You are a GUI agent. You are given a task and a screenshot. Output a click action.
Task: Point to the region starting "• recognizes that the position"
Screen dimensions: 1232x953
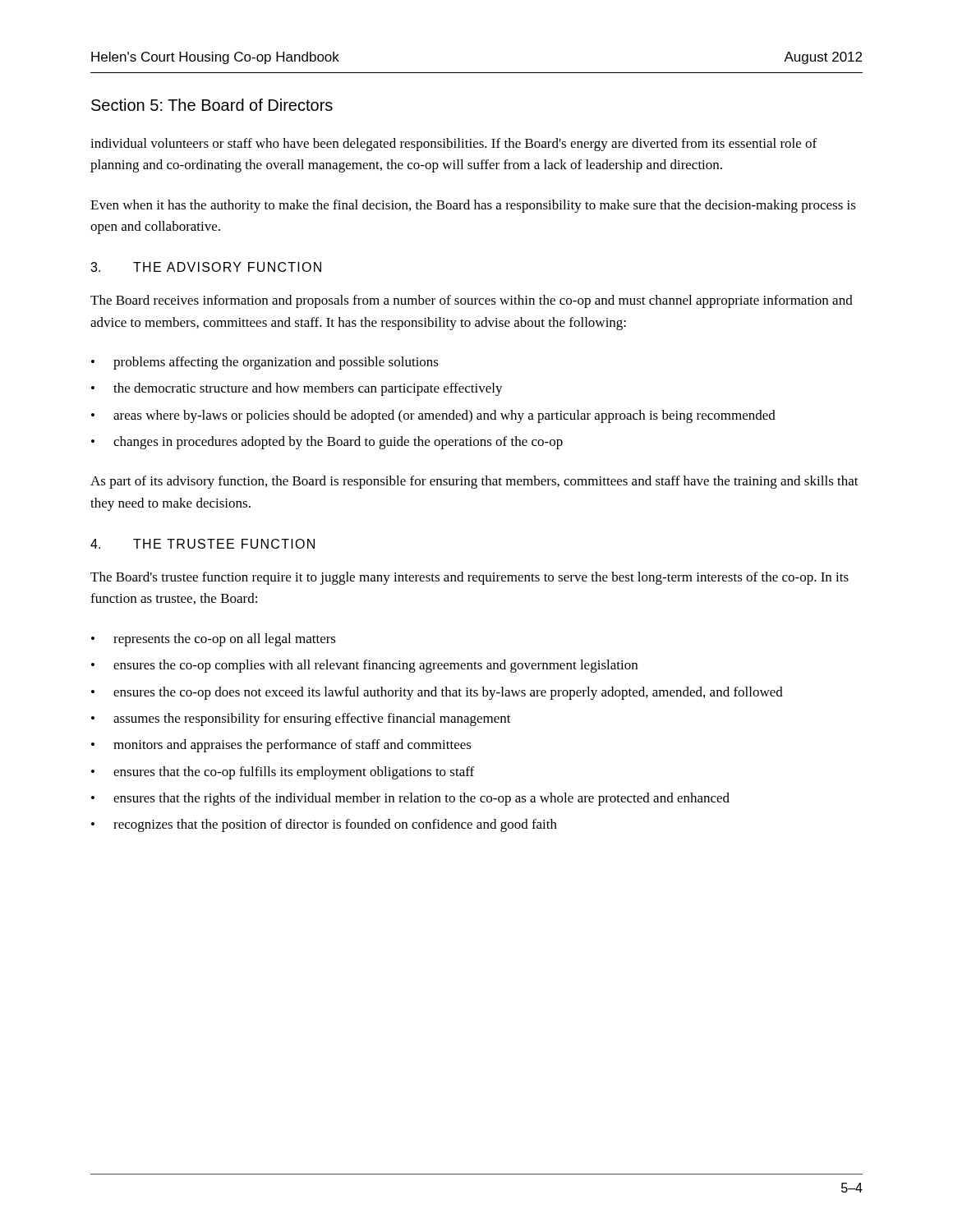click(476, 825)
